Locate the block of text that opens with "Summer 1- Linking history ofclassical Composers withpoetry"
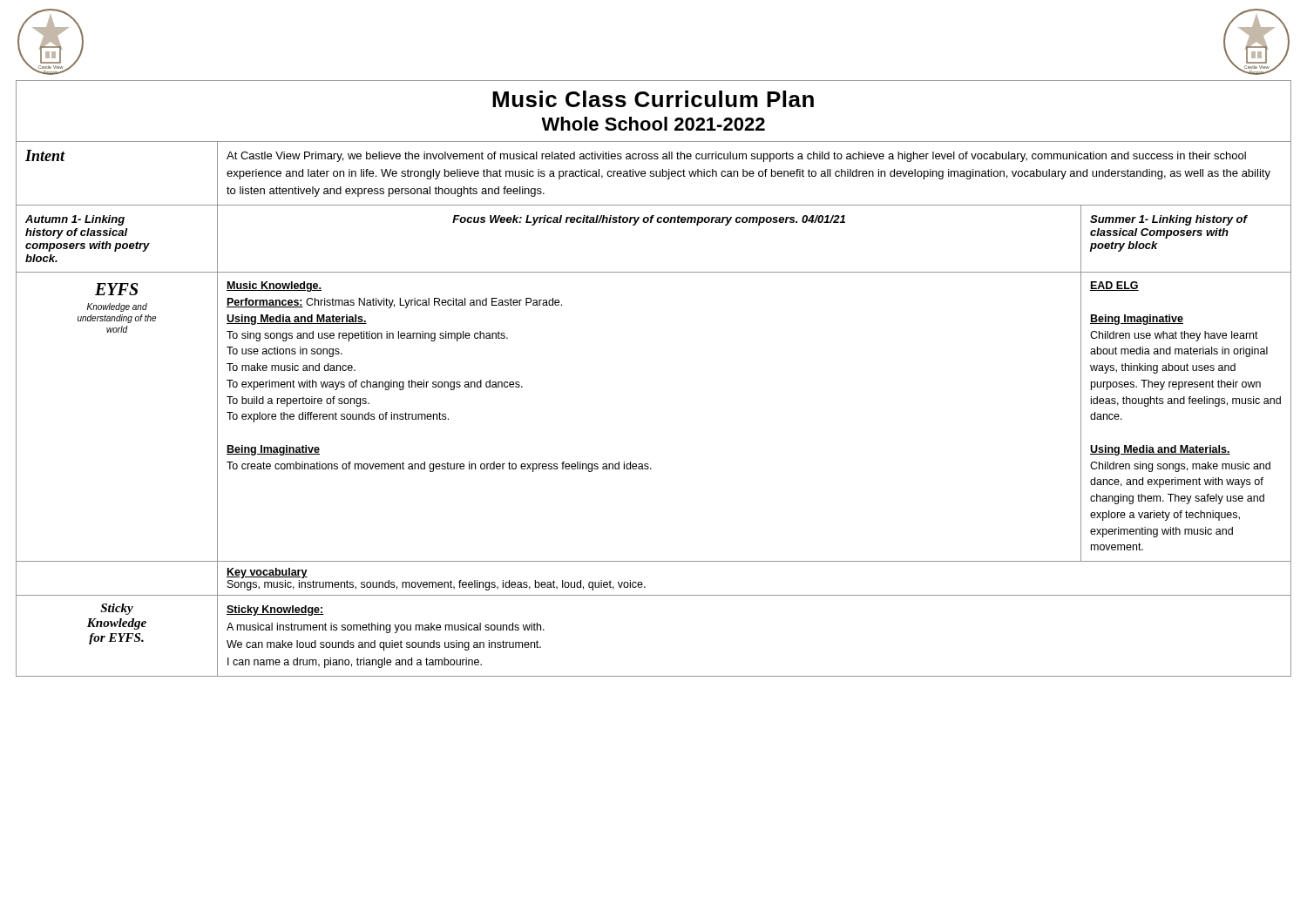 pyautogui.click(x=1168, y=232)
